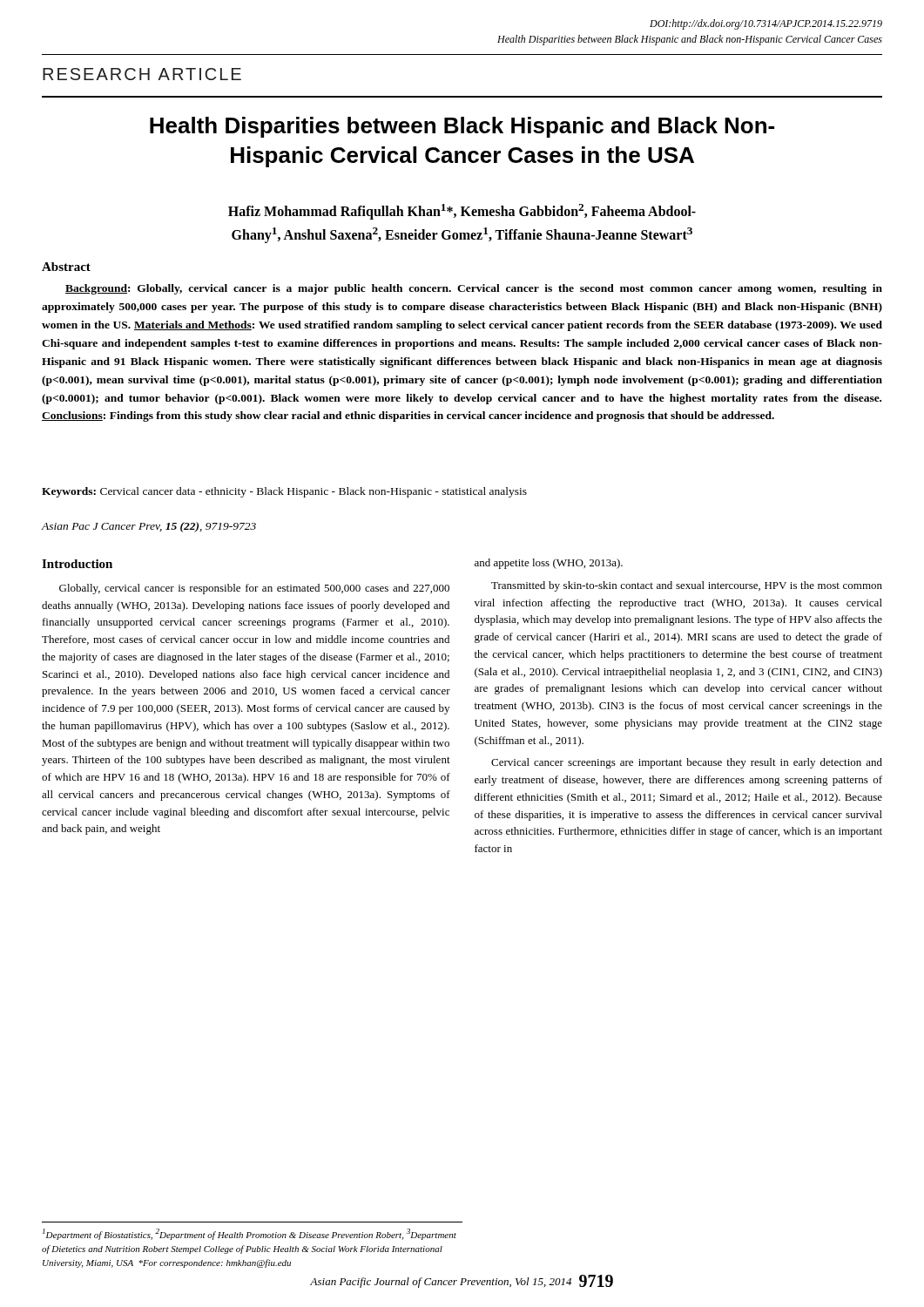
Task: Find the text block starting "RESEARCH ARTICLE"
Action: [x=143, y=74]
